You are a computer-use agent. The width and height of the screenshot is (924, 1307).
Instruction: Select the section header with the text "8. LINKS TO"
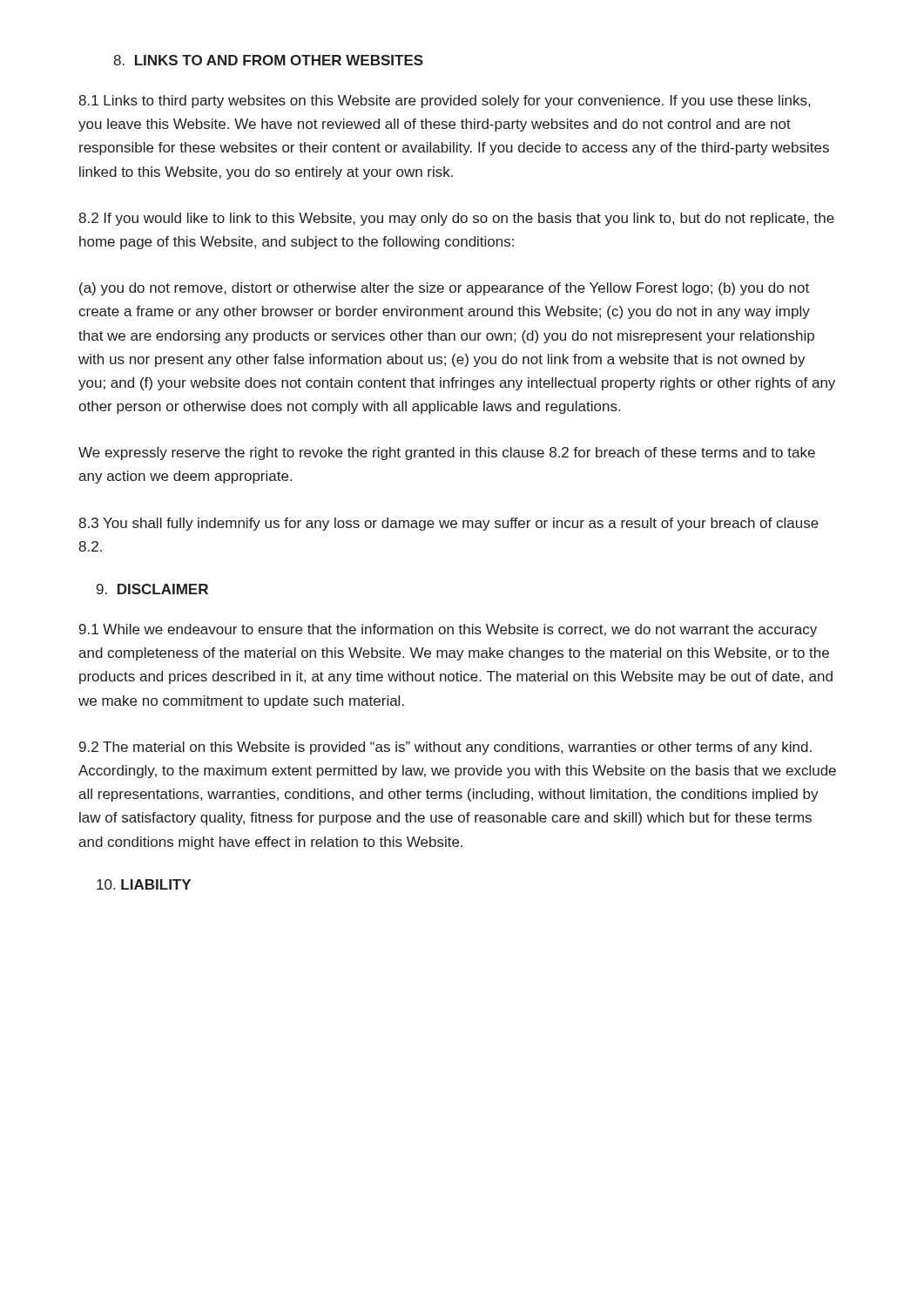coord(268,61)
